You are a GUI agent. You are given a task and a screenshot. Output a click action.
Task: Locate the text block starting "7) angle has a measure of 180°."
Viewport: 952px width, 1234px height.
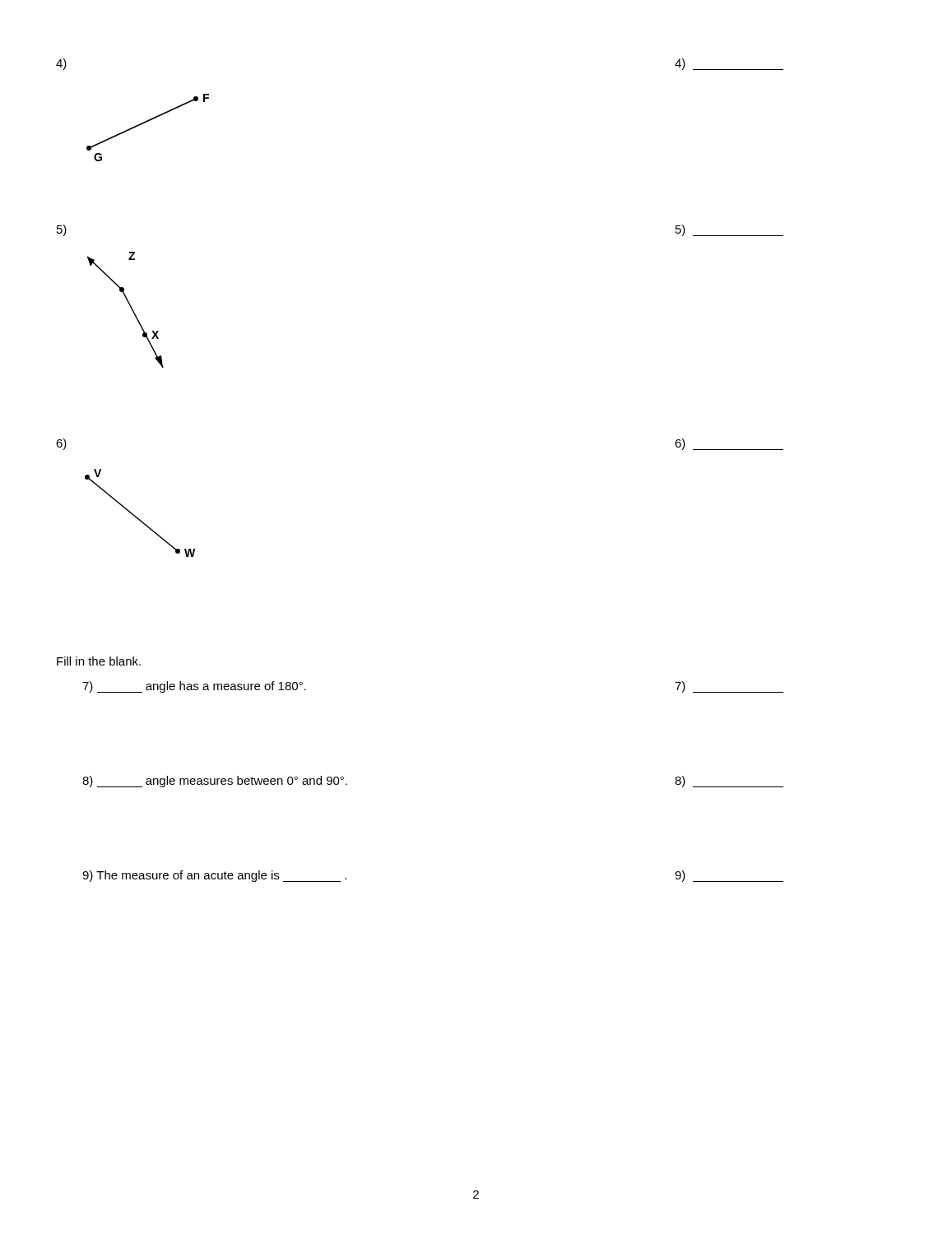coord(194,686)
